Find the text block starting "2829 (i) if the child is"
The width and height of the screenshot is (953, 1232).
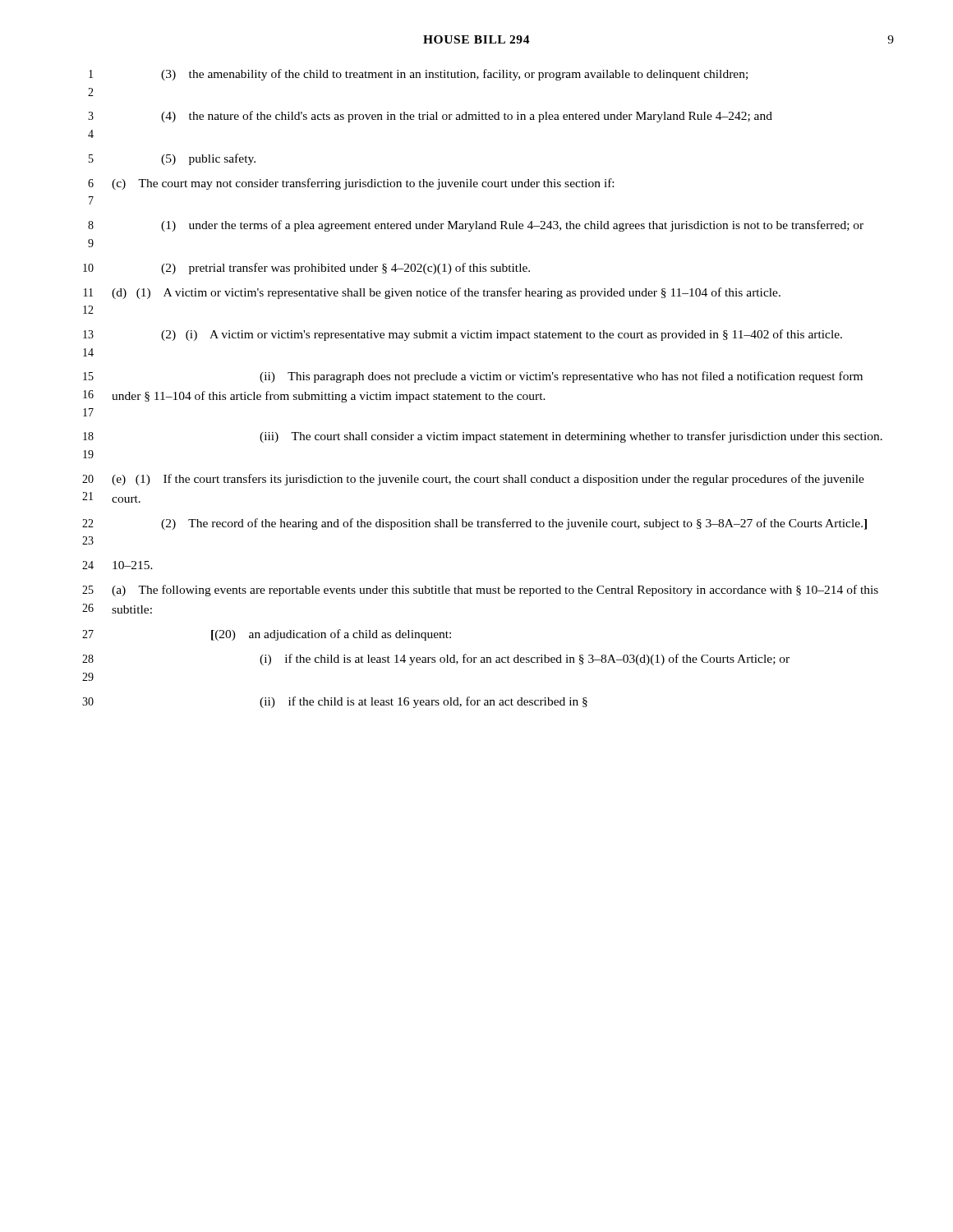(x=476, y=668)
